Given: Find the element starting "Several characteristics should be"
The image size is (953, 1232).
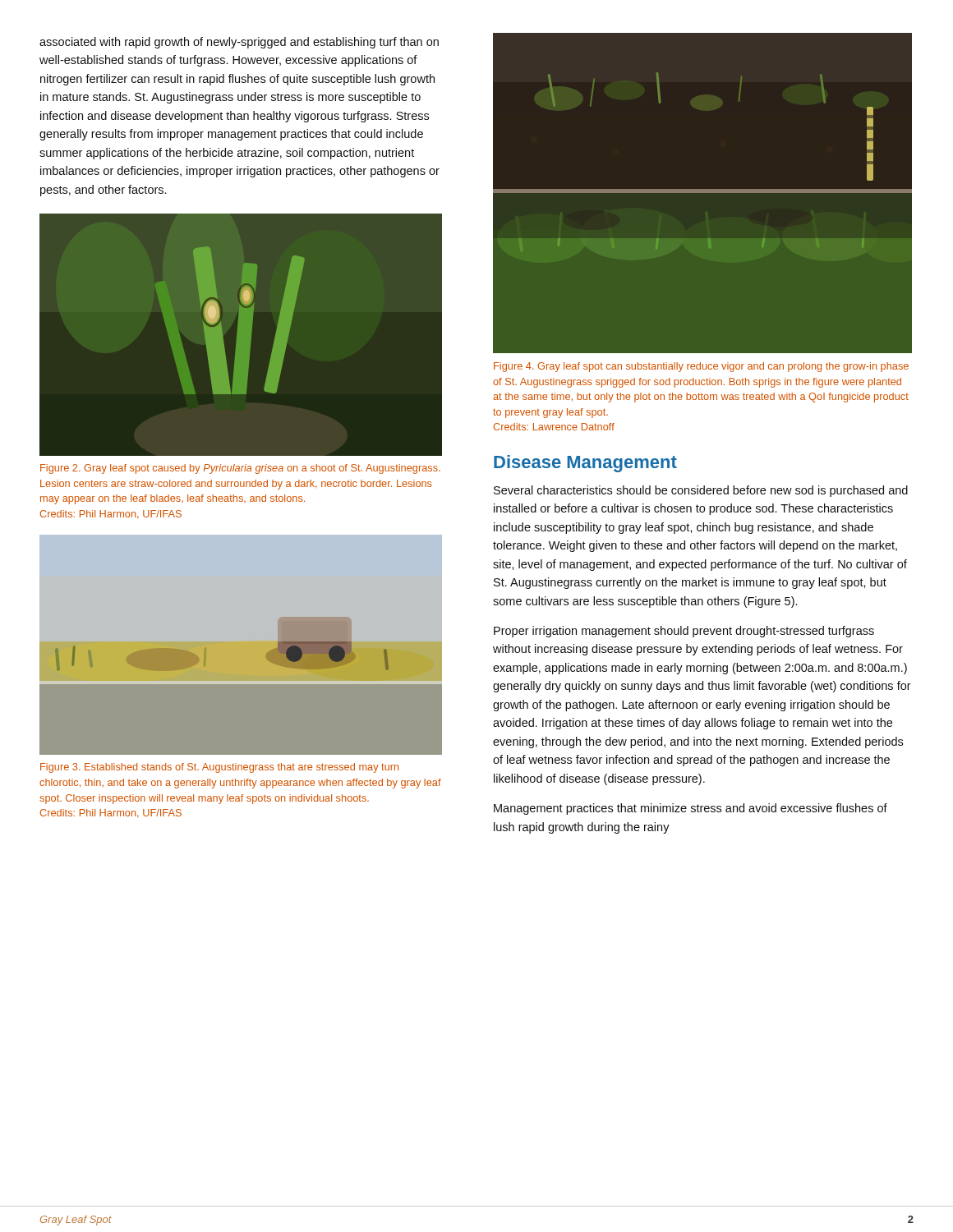Looking at the screenshot, I should click(x=701, y=545).
